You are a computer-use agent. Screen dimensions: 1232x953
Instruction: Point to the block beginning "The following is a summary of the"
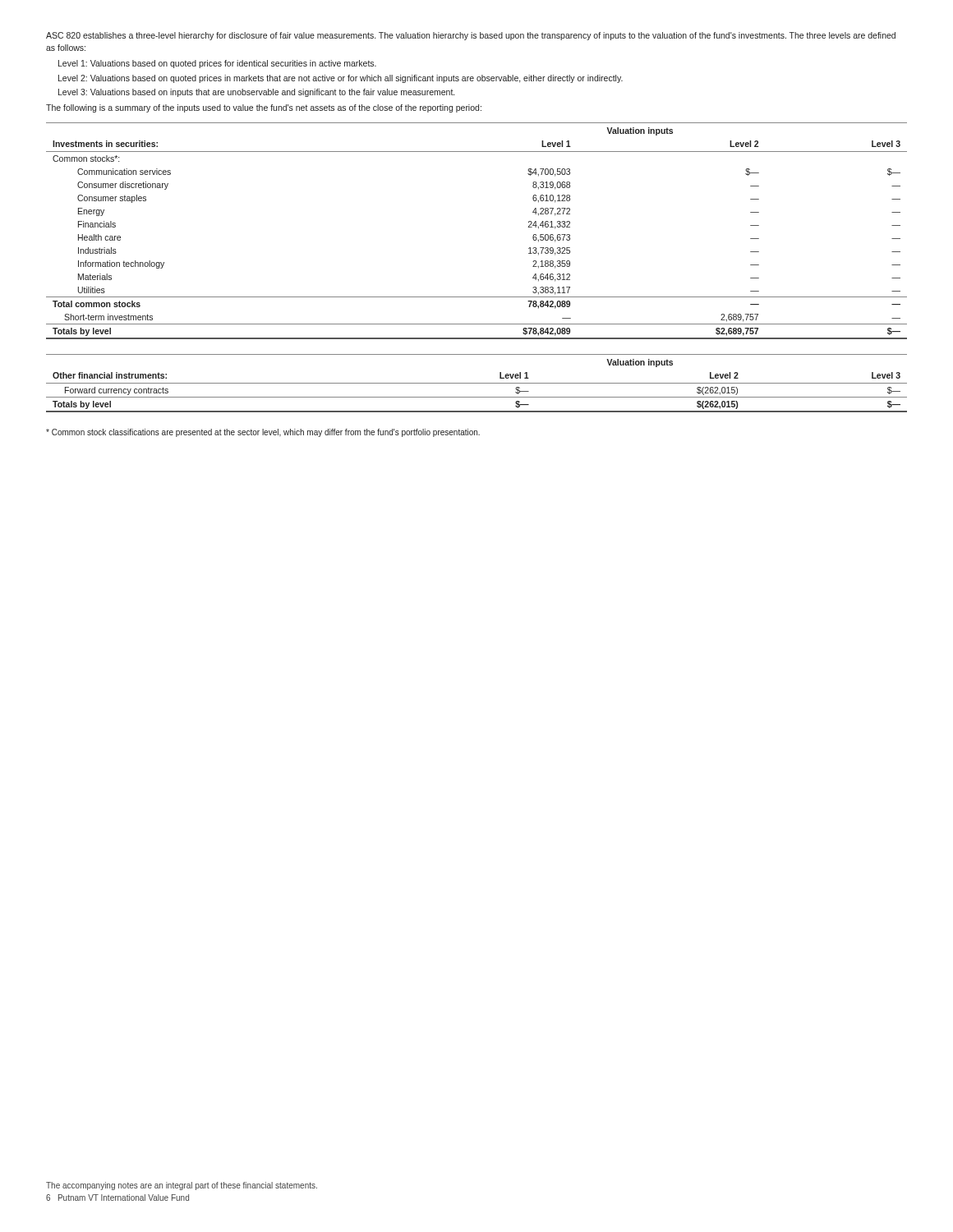point(264,108)
